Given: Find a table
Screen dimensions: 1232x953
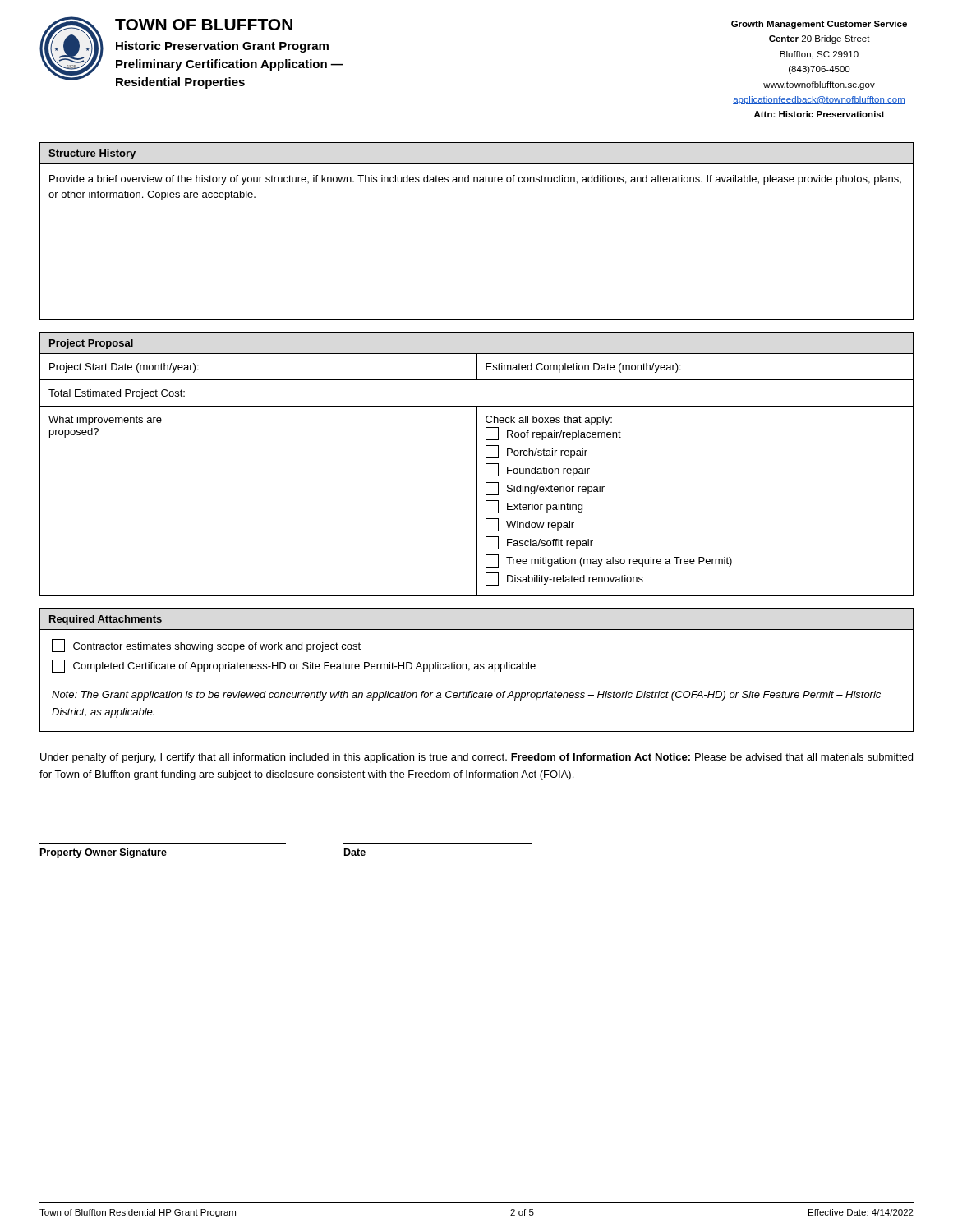Looking at the screenshot, I should click(476, 464).
